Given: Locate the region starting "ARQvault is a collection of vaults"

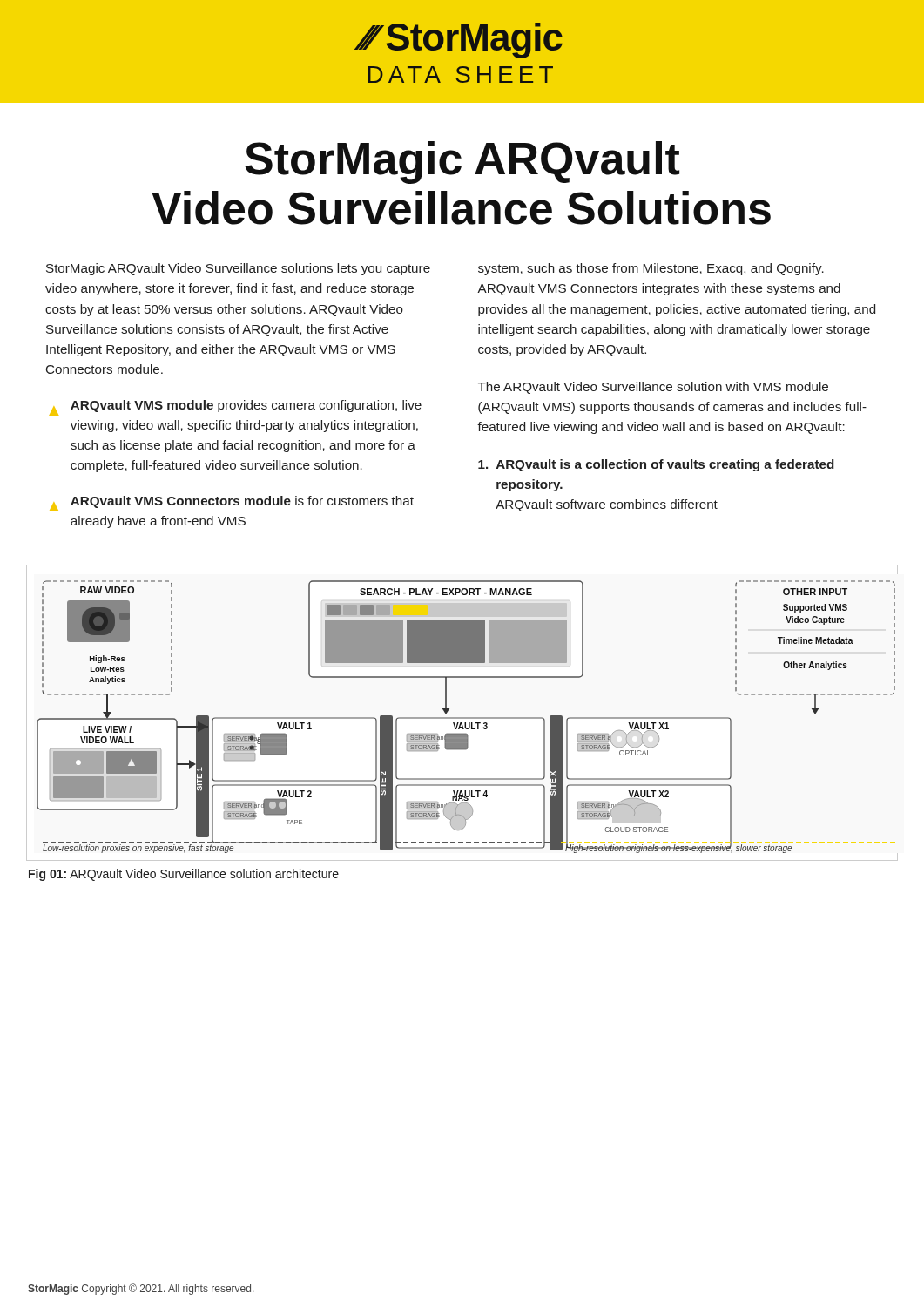Looking at the screenshot, I should tap(656, 465).
